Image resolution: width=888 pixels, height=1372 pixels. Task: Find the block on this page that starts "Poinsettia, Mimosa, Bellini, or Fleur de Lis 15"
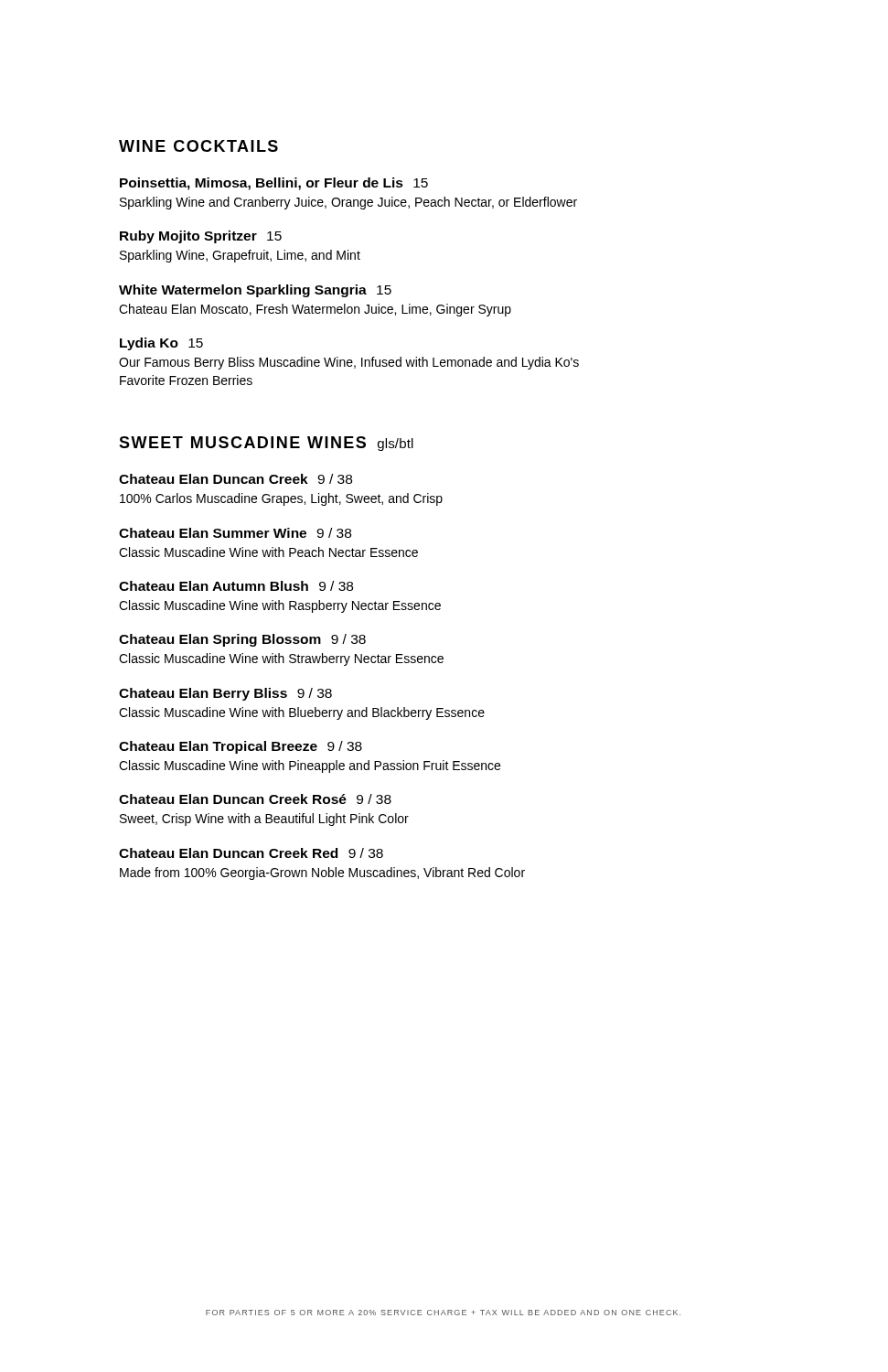[430, 193]
